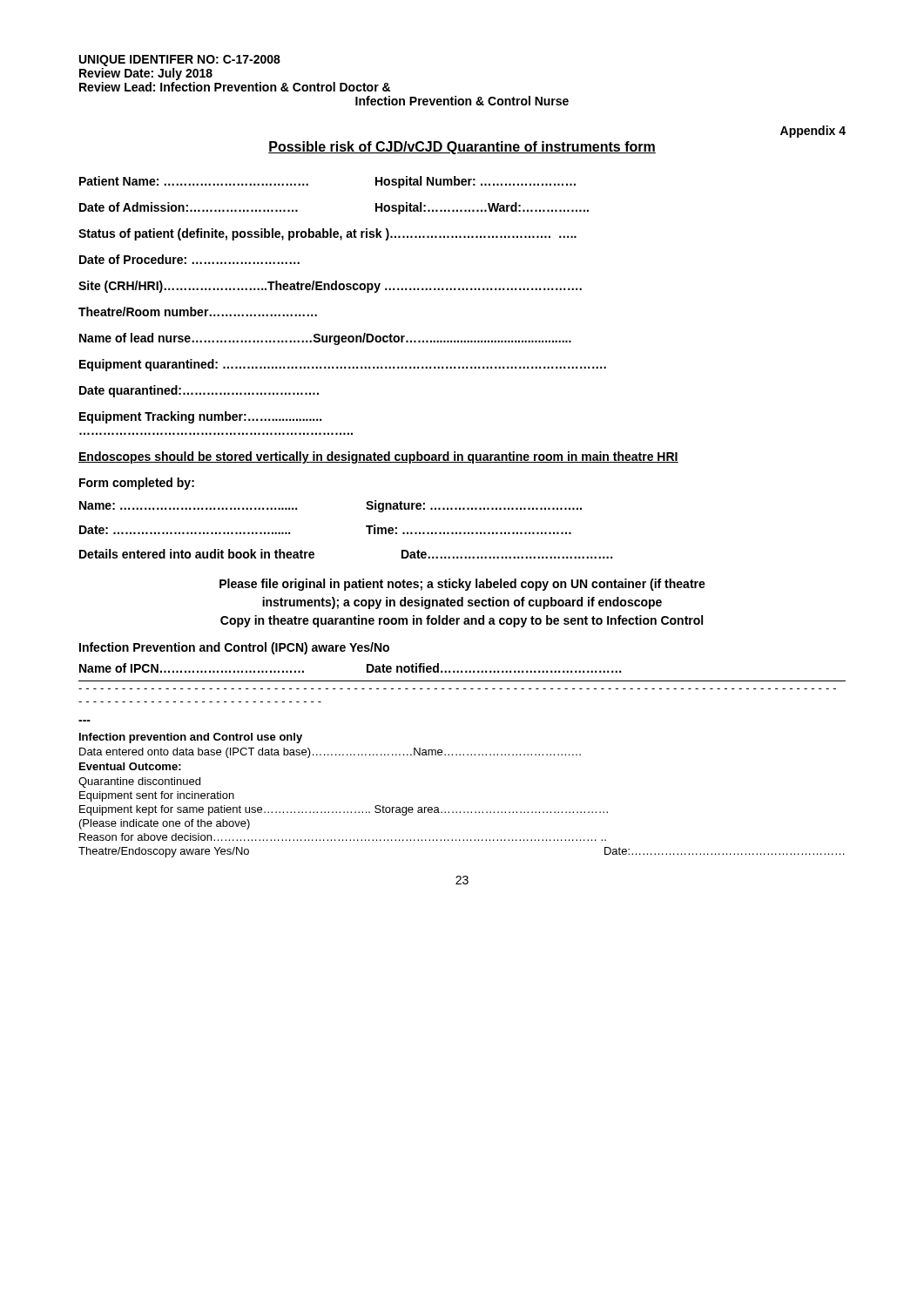This screenshot has height=1307, width=924.
Task: Locate the passage starting "Equipment Tracking number:……..............."
Action: tap(216, 423)
